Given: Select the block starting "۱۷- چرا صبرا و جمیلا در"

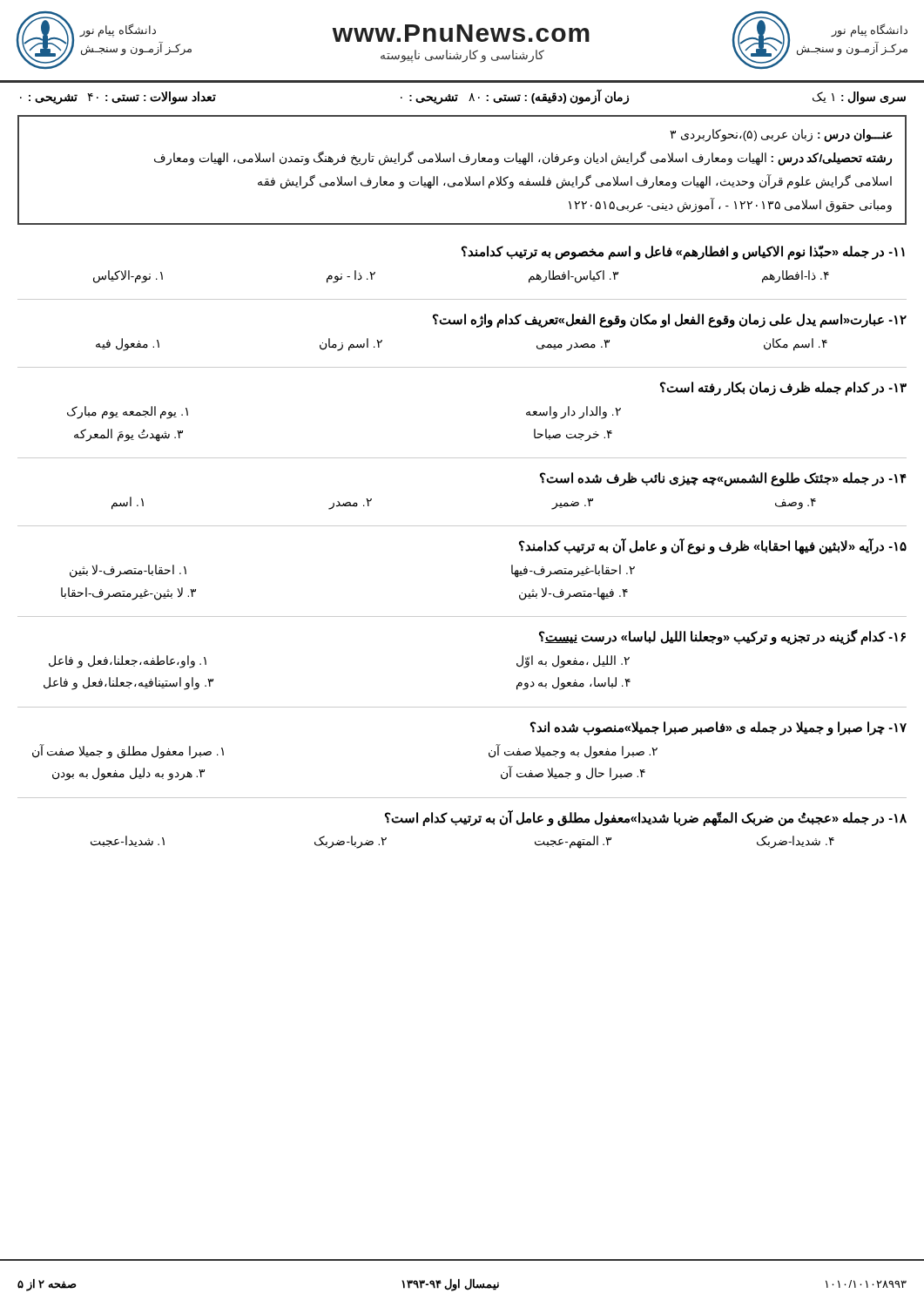Looking at the screenshot, I should (718, 728).
